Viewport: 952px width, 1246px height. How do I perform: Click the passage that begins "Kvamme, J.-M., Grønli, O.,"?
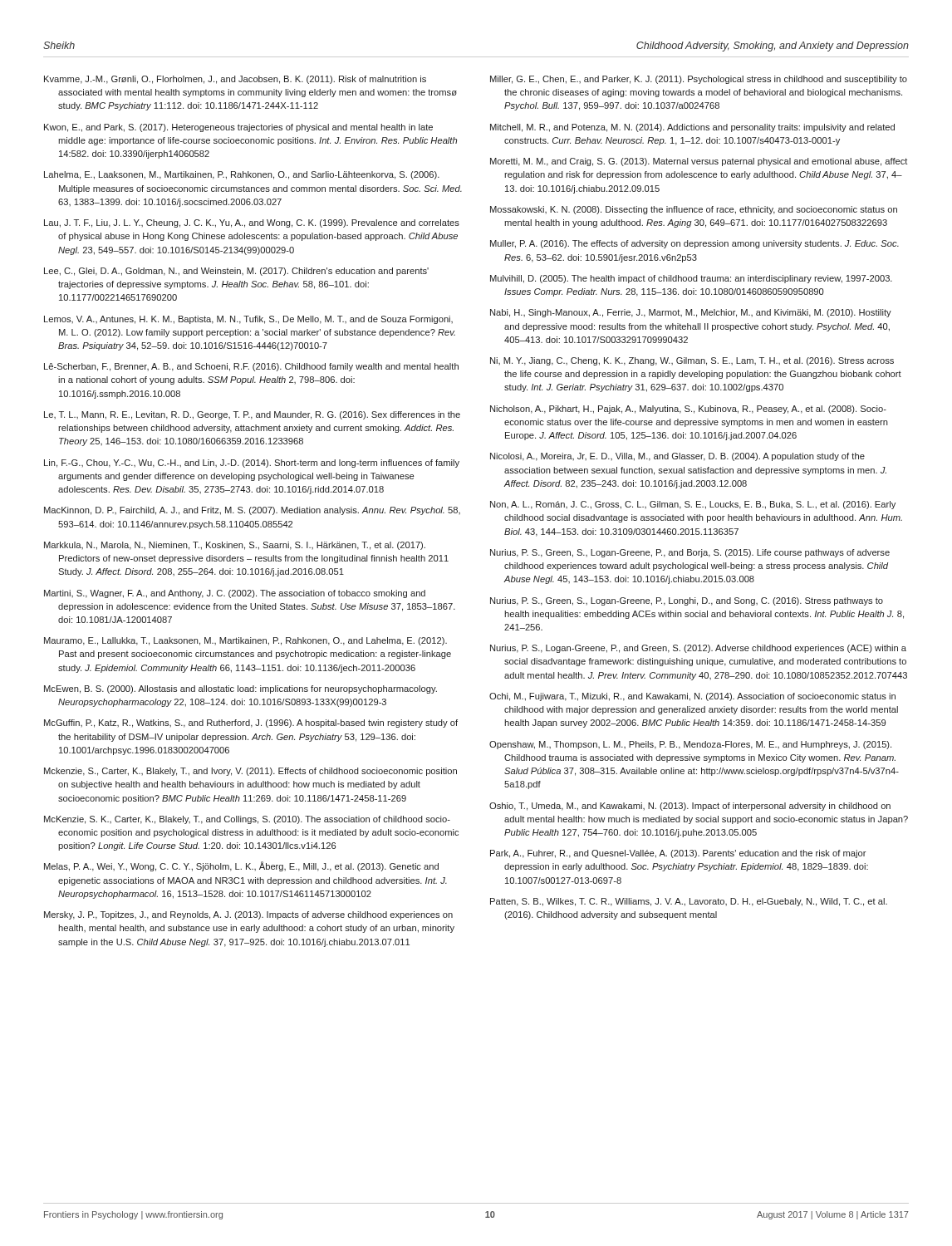coord(250,92)
